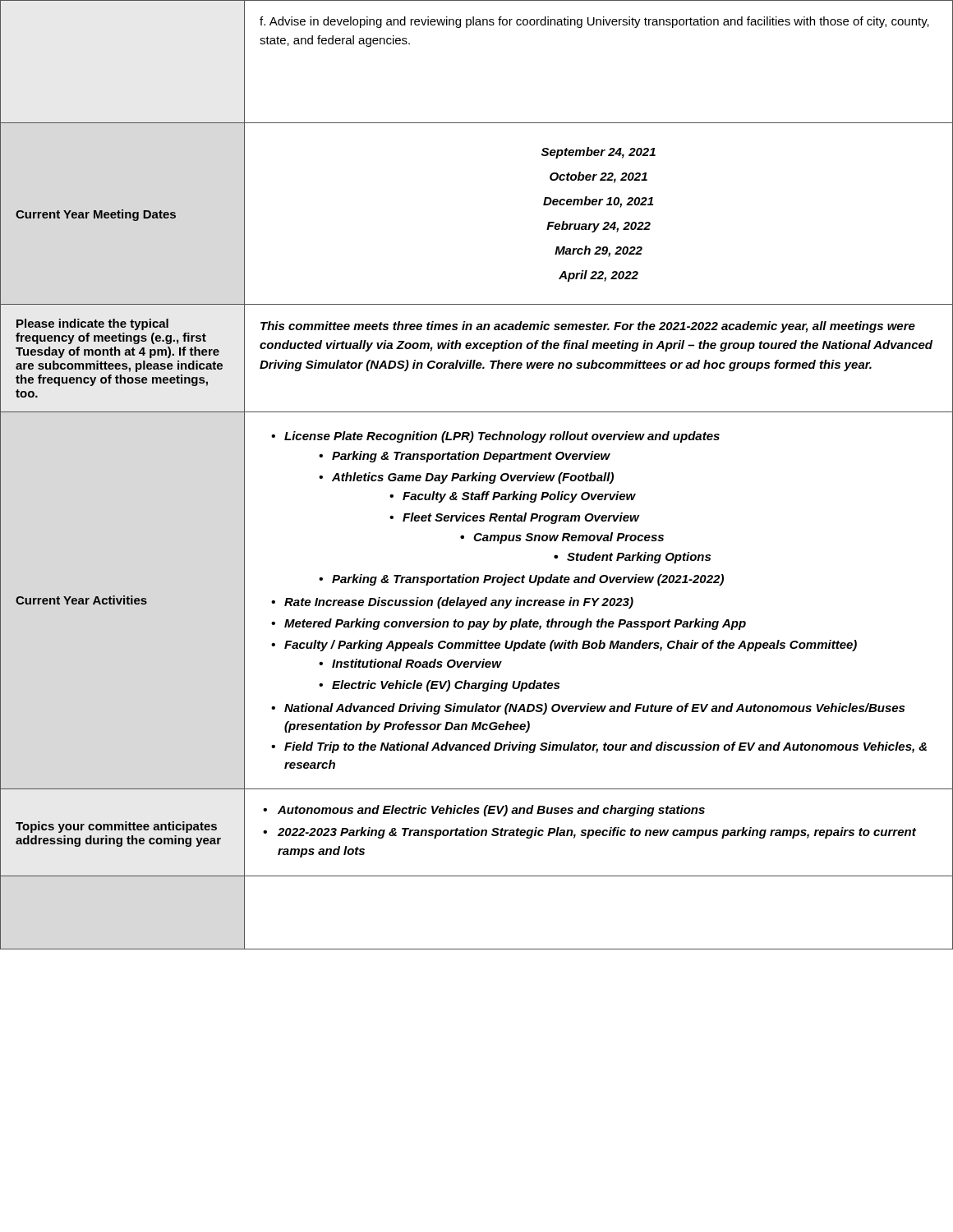The image size is (953, 1232).
Task: Locate the block of text that opens with "f. Advise in developing and reviewing"
Action: (595, 30)
